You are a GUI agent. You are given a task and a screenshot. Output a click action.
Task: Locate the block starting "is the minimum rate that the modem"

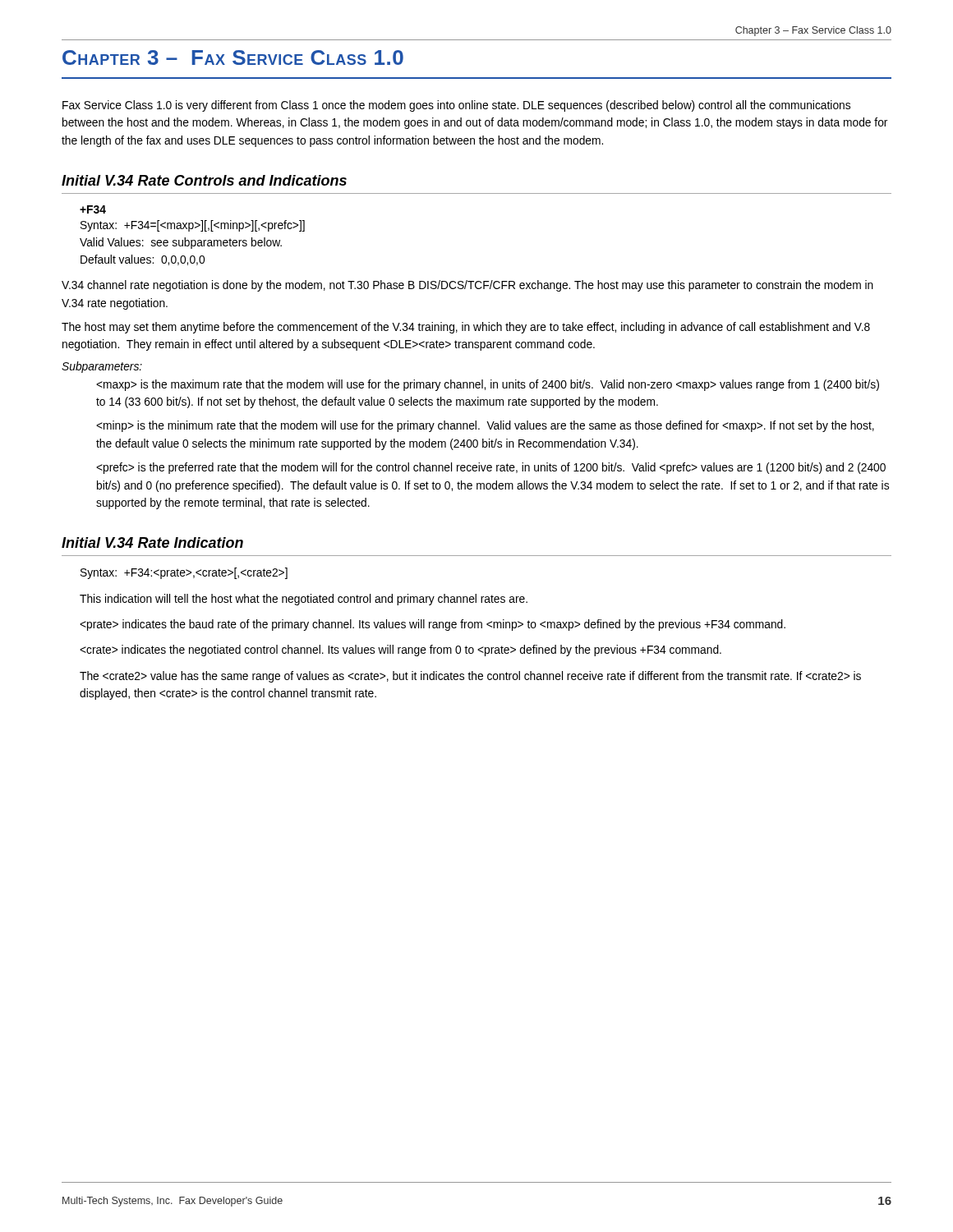point(485,435)
